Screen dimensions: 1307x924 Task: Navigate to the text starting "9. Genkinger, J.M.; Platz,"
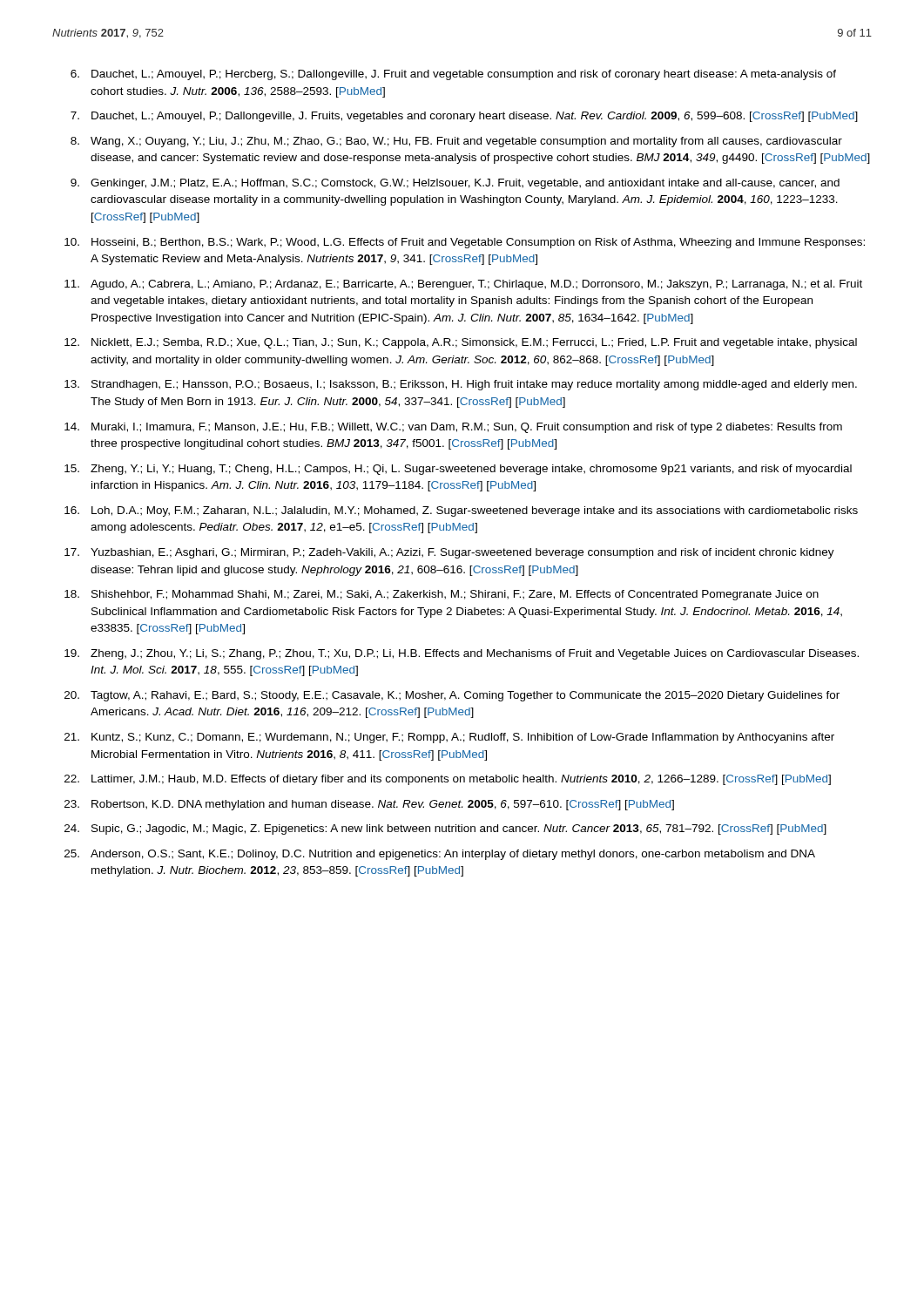pyautogui.click(x=462, y=200)
